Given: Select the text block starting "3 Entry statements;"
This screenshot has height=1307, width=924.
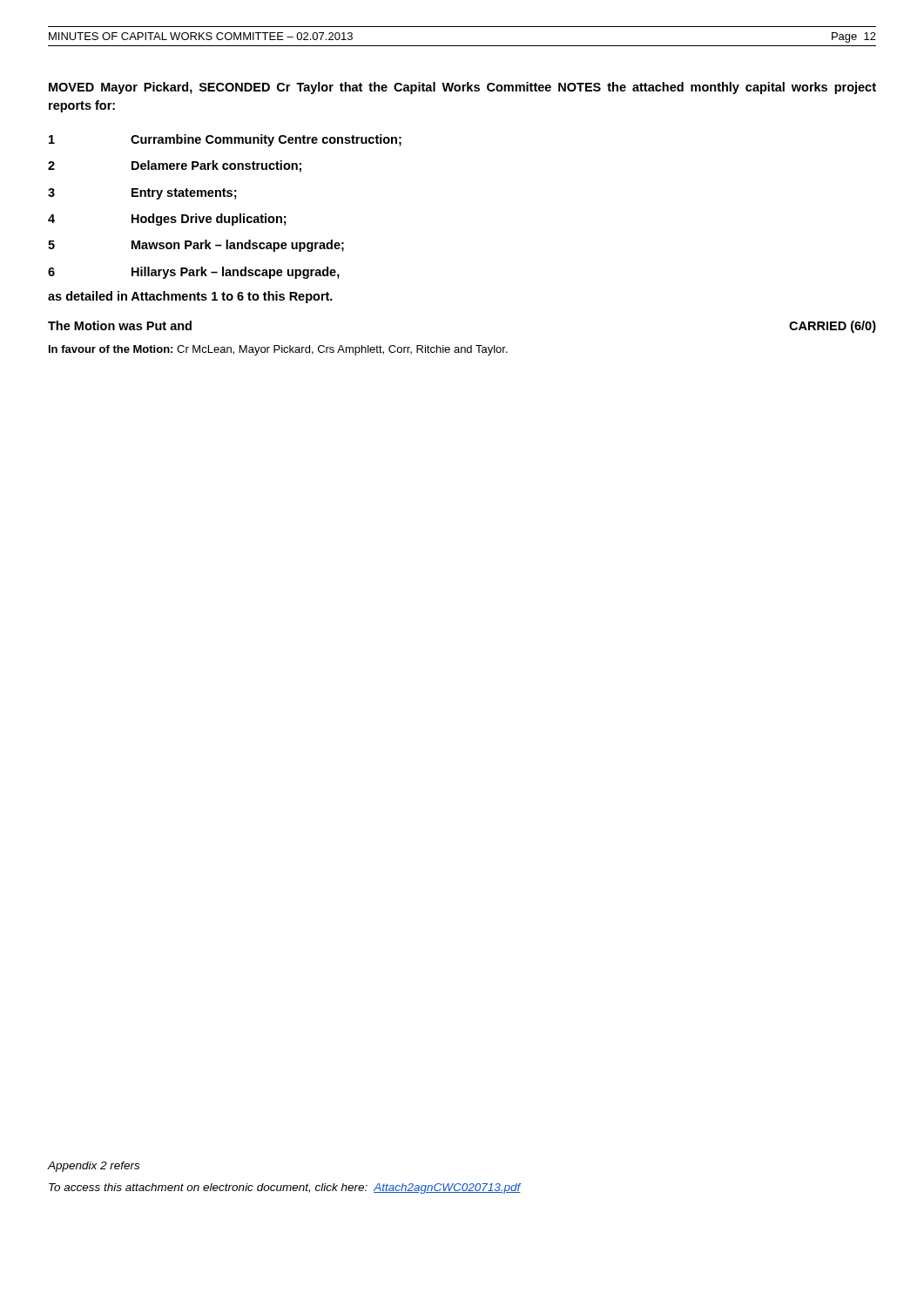Looking at the screenshot, I should [143, 192].
